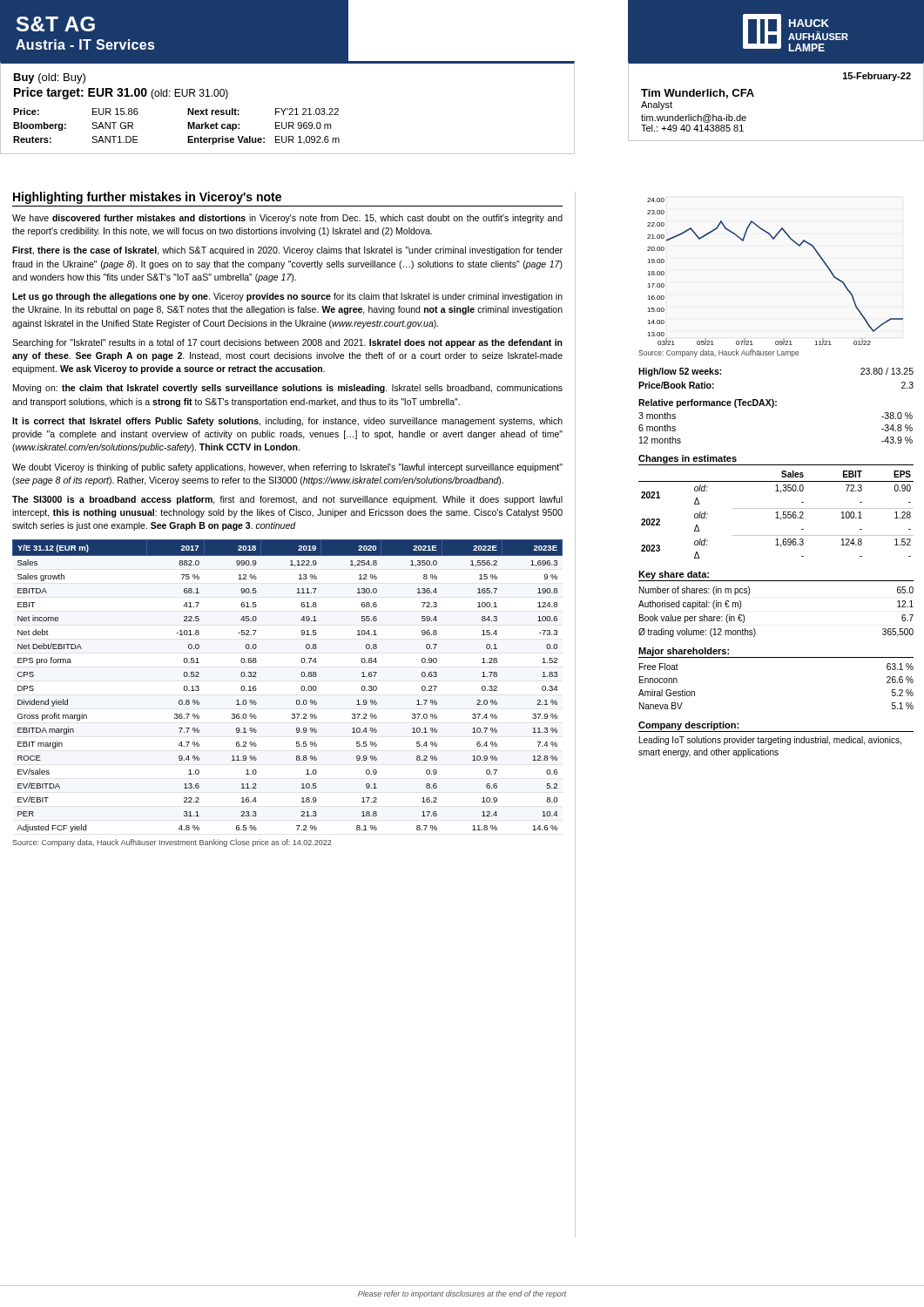Locate the text block starting "Number of shares:"
924x1307 pixels.
point(695,590)
